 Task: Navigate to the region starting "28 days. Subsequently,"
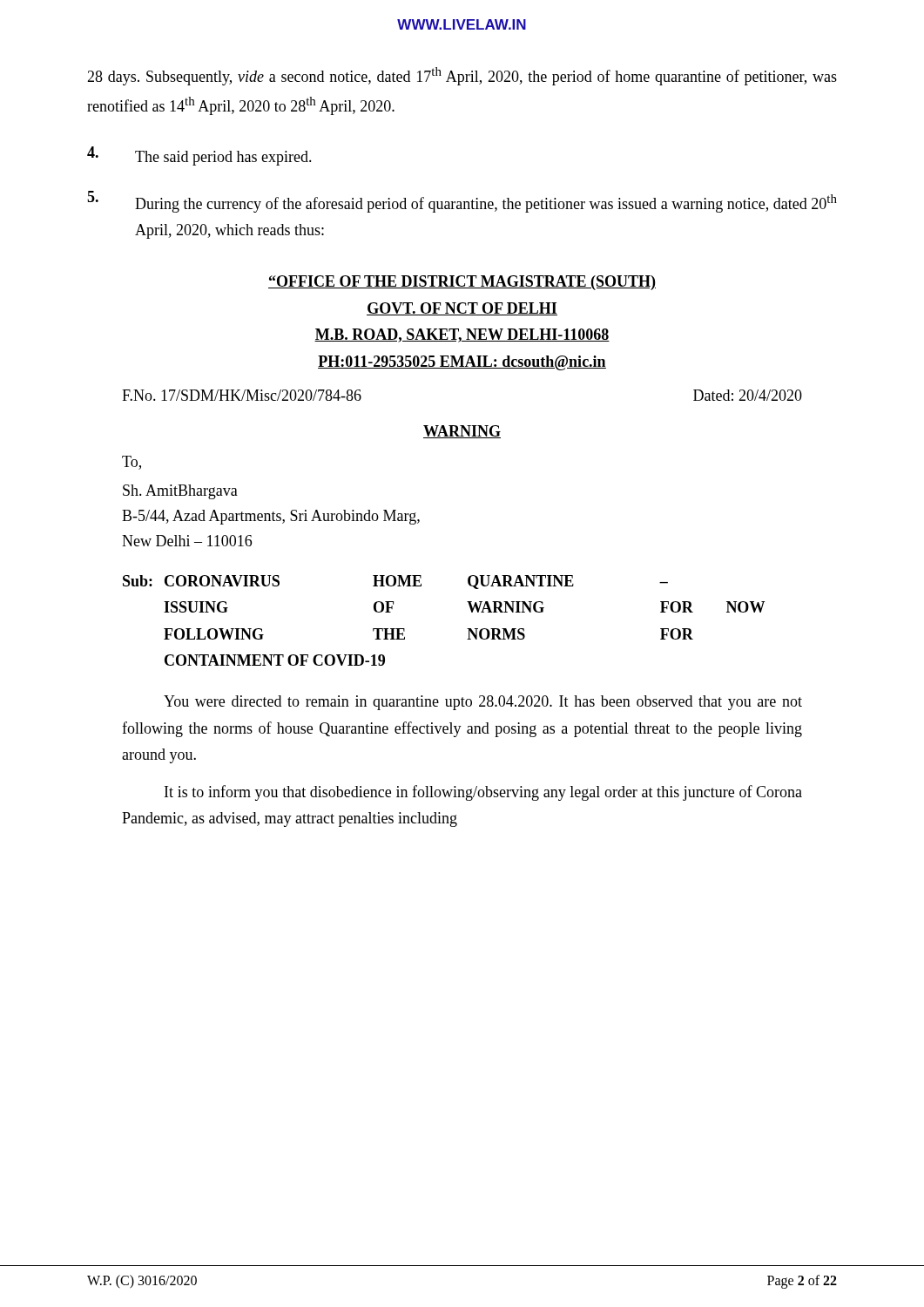point(462,90)
